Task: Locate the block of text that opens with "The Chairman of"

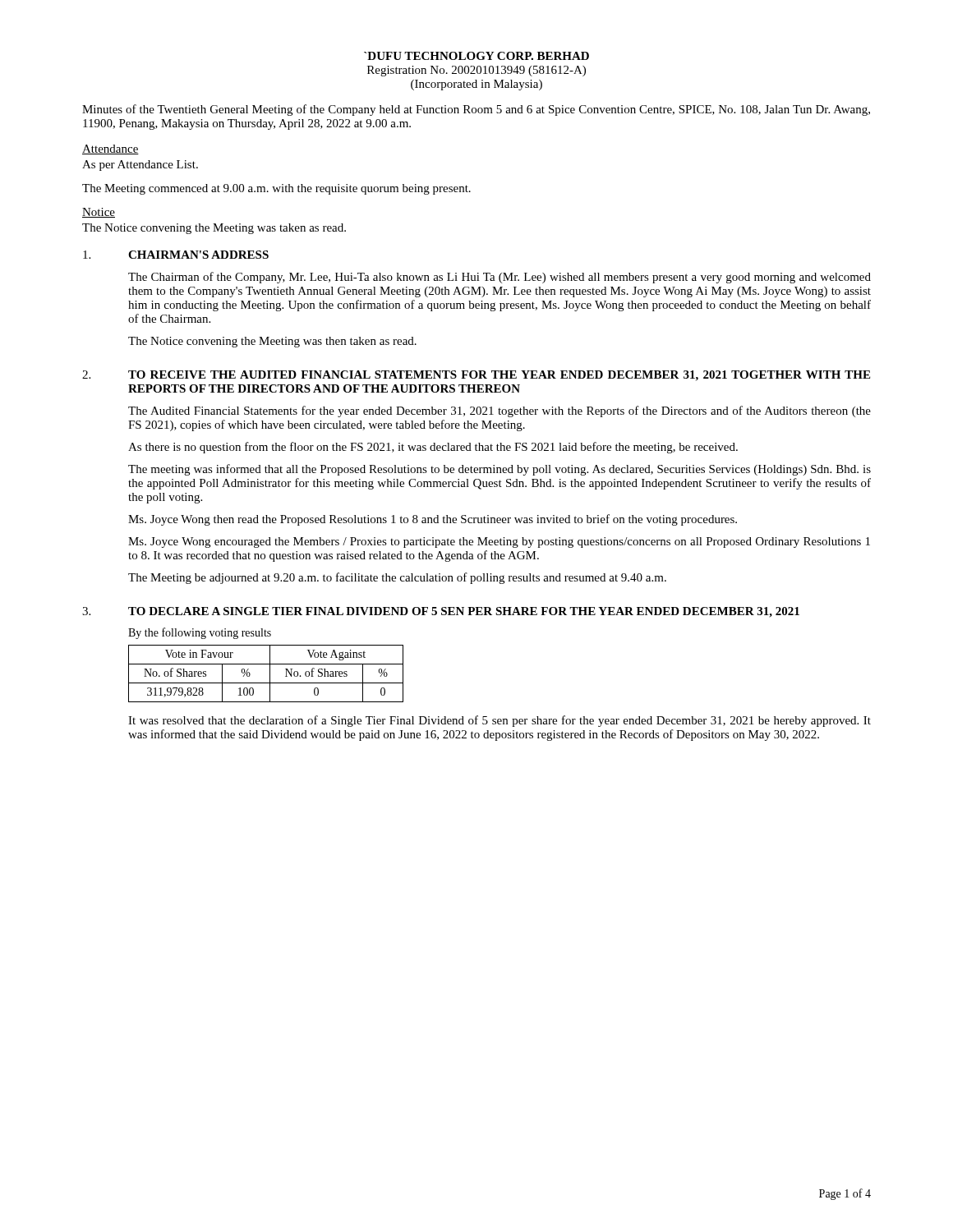Action: pos(500,298)
